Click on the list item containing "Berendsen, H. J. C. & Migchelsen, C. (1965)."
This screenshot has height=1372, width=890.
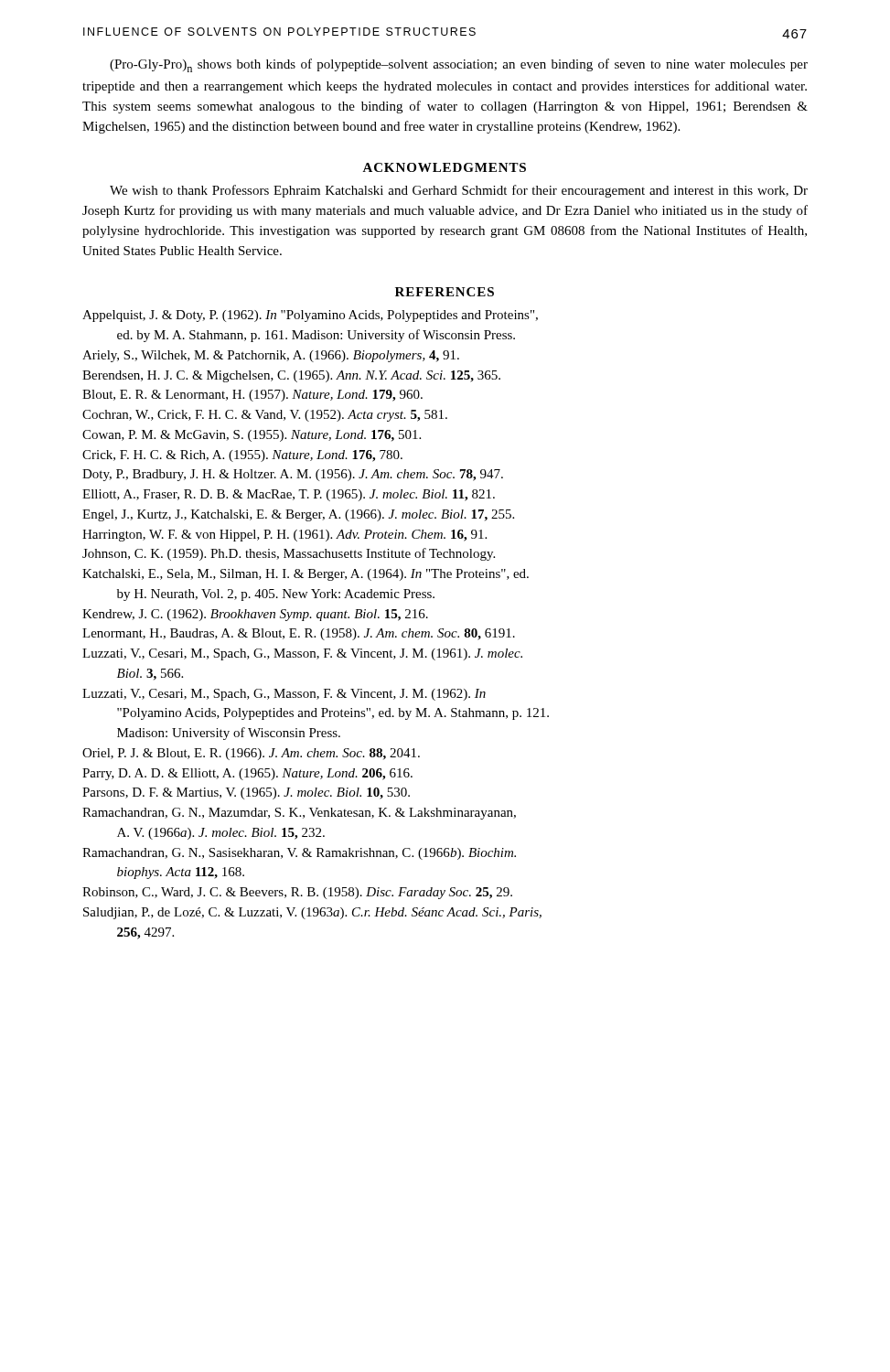[x=445, y=375]
